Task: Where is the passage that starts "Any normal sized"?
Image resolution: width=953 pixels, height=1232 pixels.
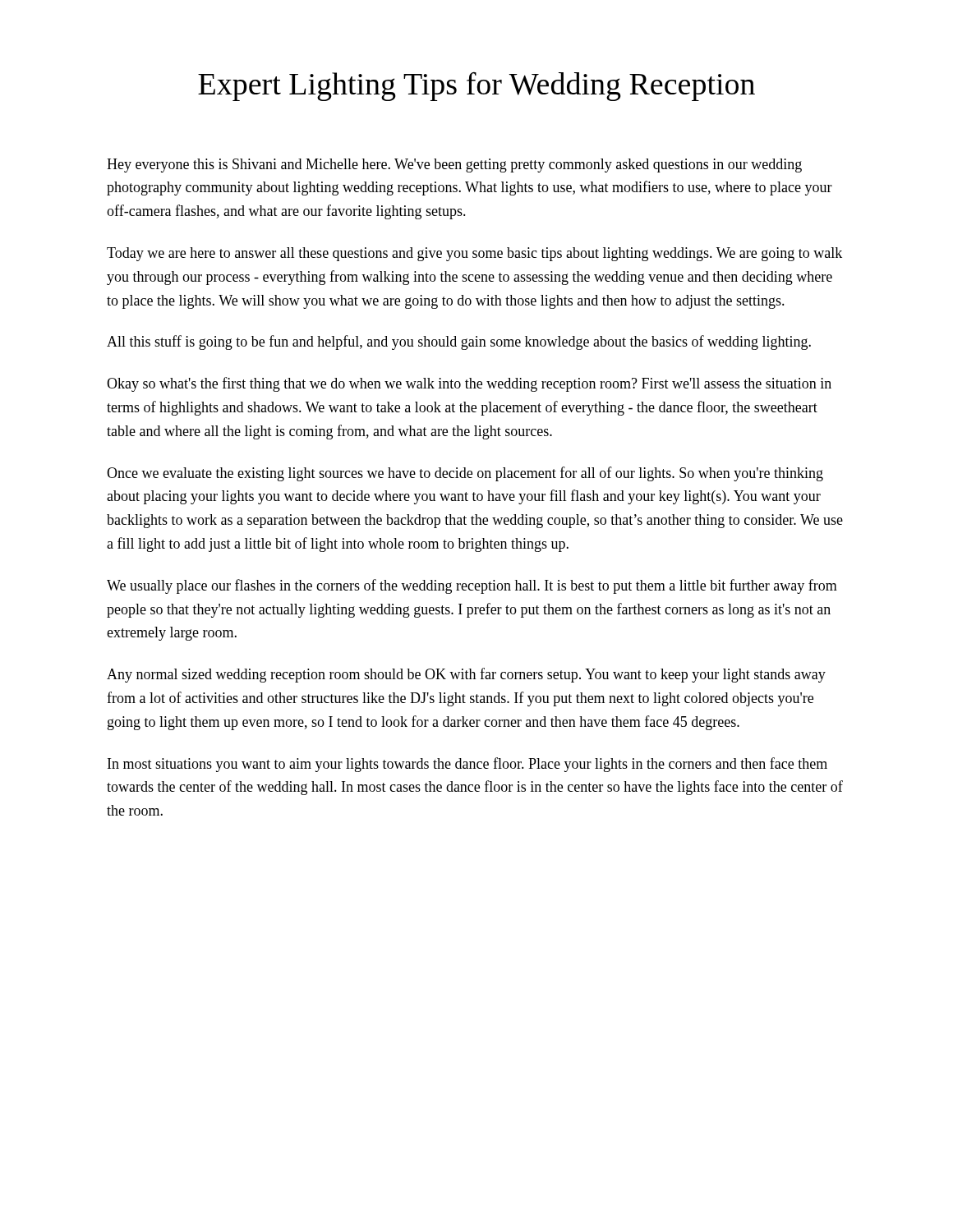Action: coord(476,698)
